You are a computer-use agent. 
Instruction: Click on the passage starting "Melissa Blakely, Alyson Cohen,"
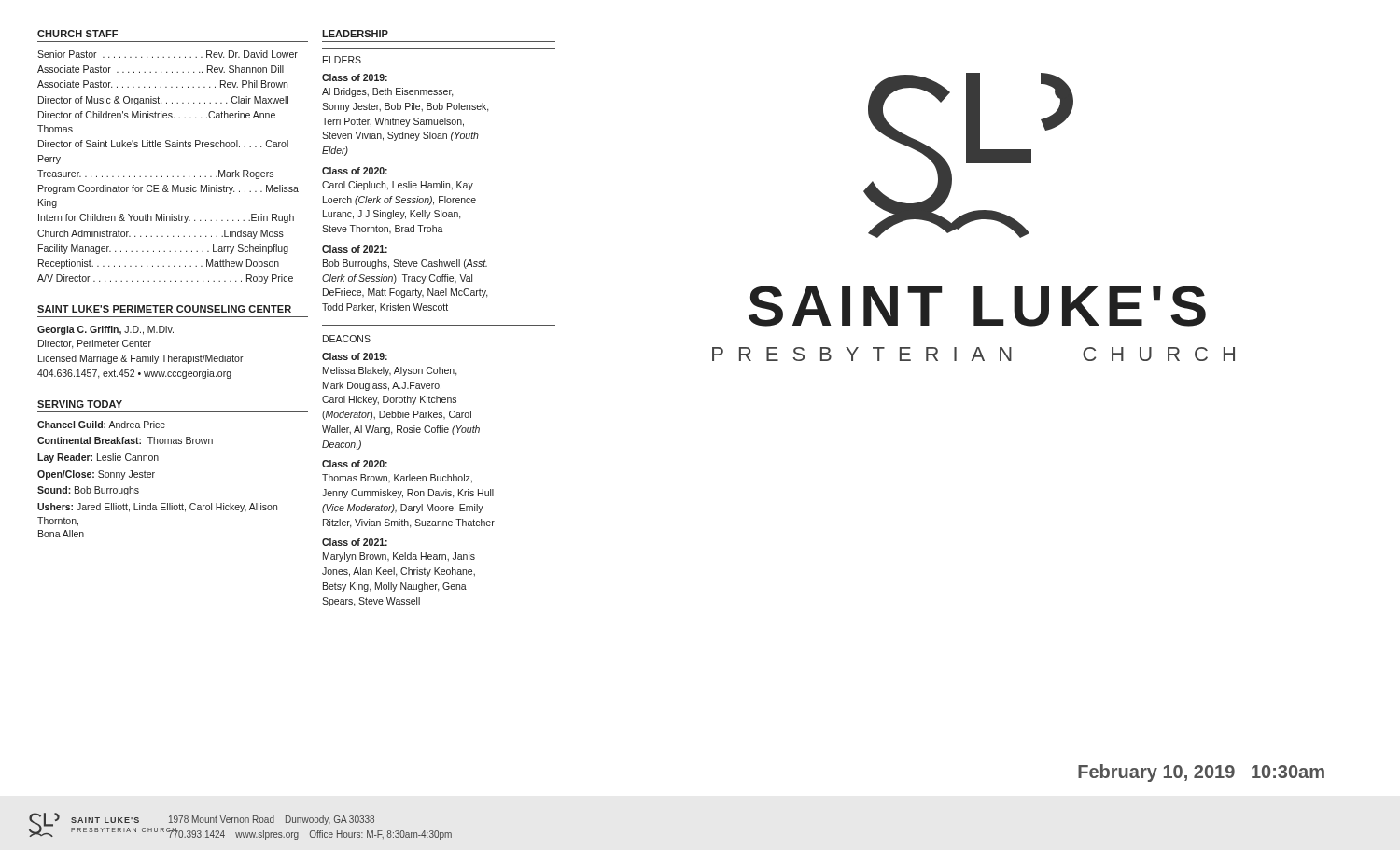coord(401,407)
